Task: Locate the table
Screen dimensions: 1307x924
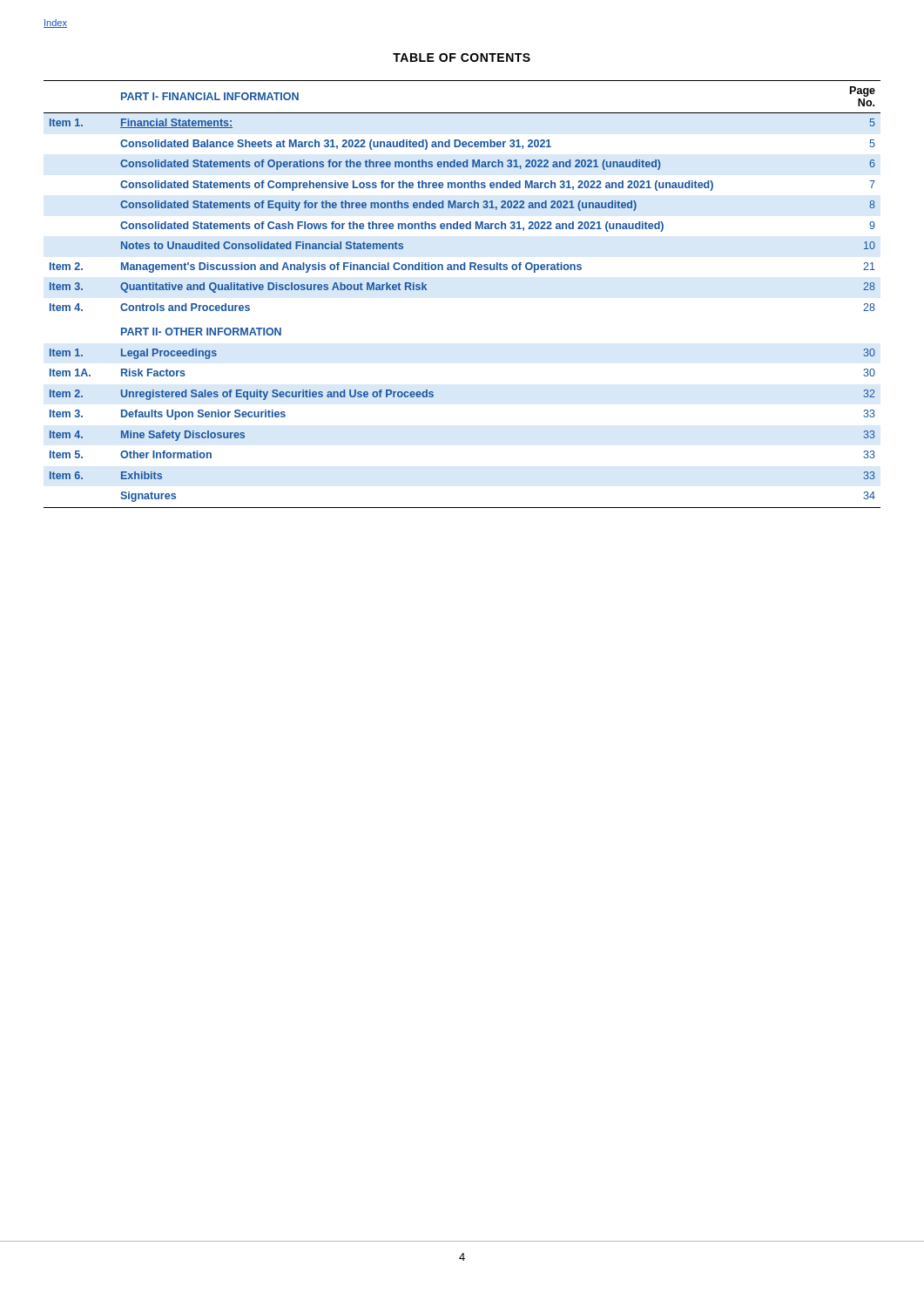Action: pyautogui.click(x=462, y=294)
